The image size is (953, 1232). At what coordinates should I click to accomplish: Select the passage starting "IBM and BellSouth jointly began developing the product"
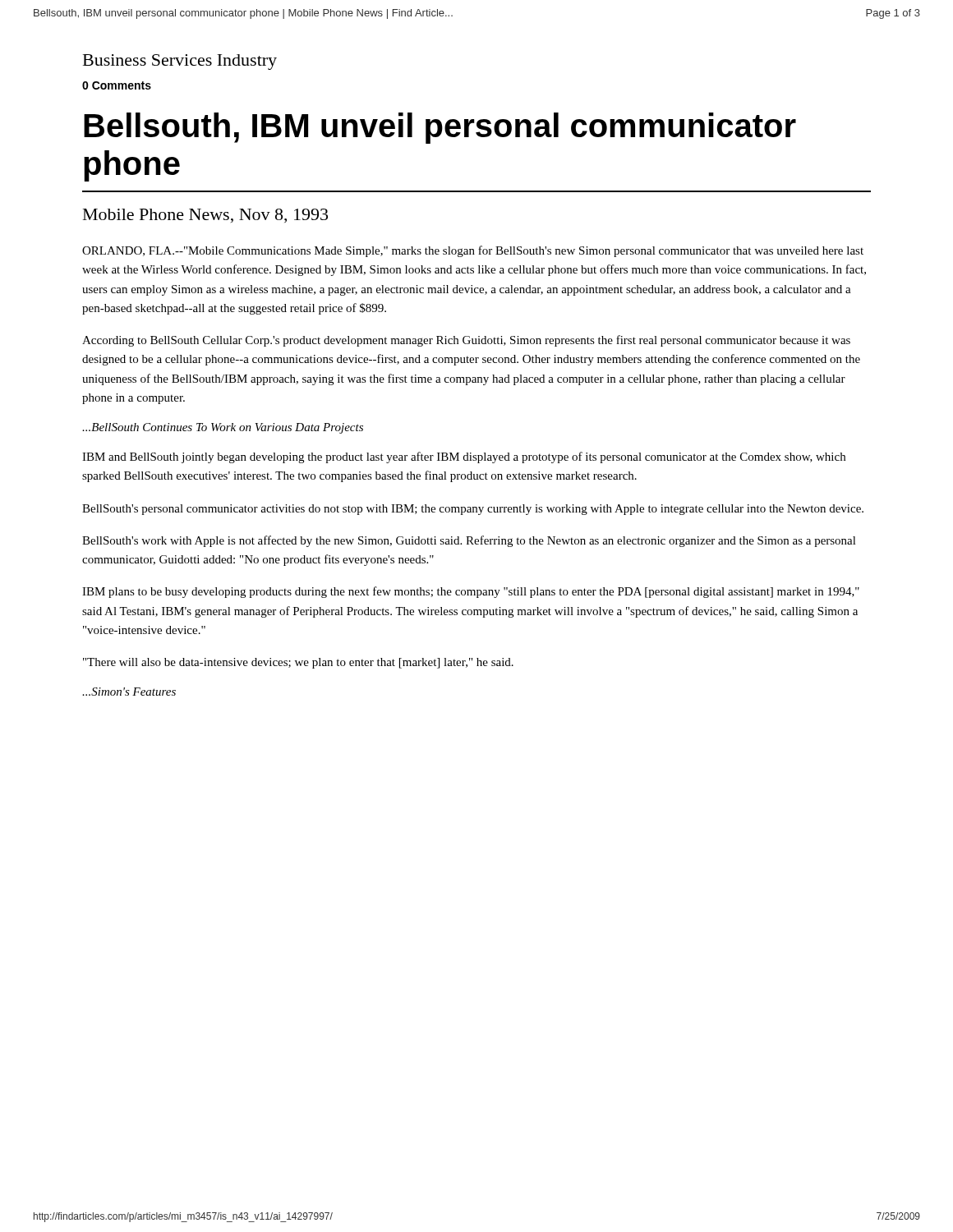[464, 466]
